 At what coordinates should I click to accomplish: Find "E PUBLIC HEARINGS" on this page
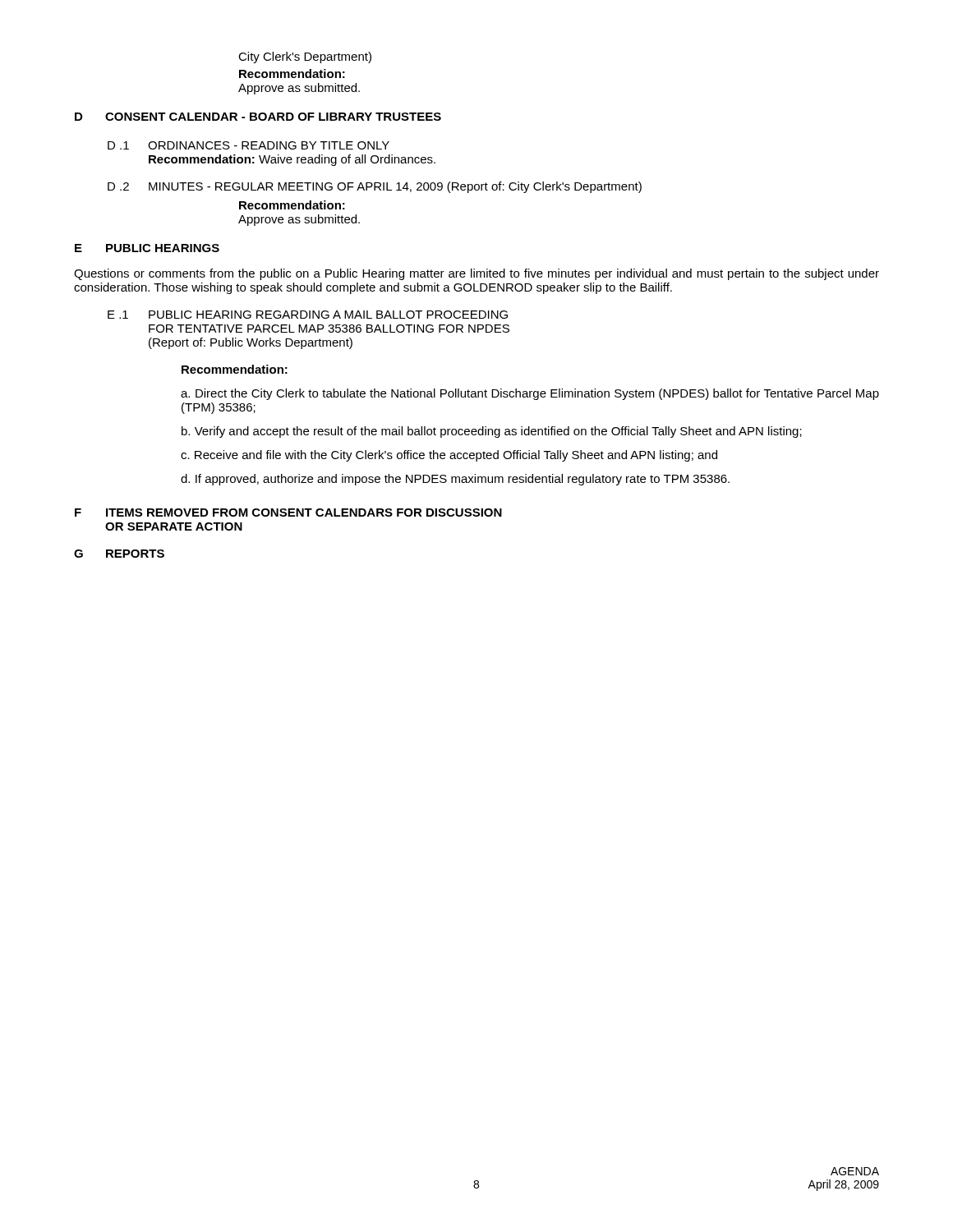[147, 248]
